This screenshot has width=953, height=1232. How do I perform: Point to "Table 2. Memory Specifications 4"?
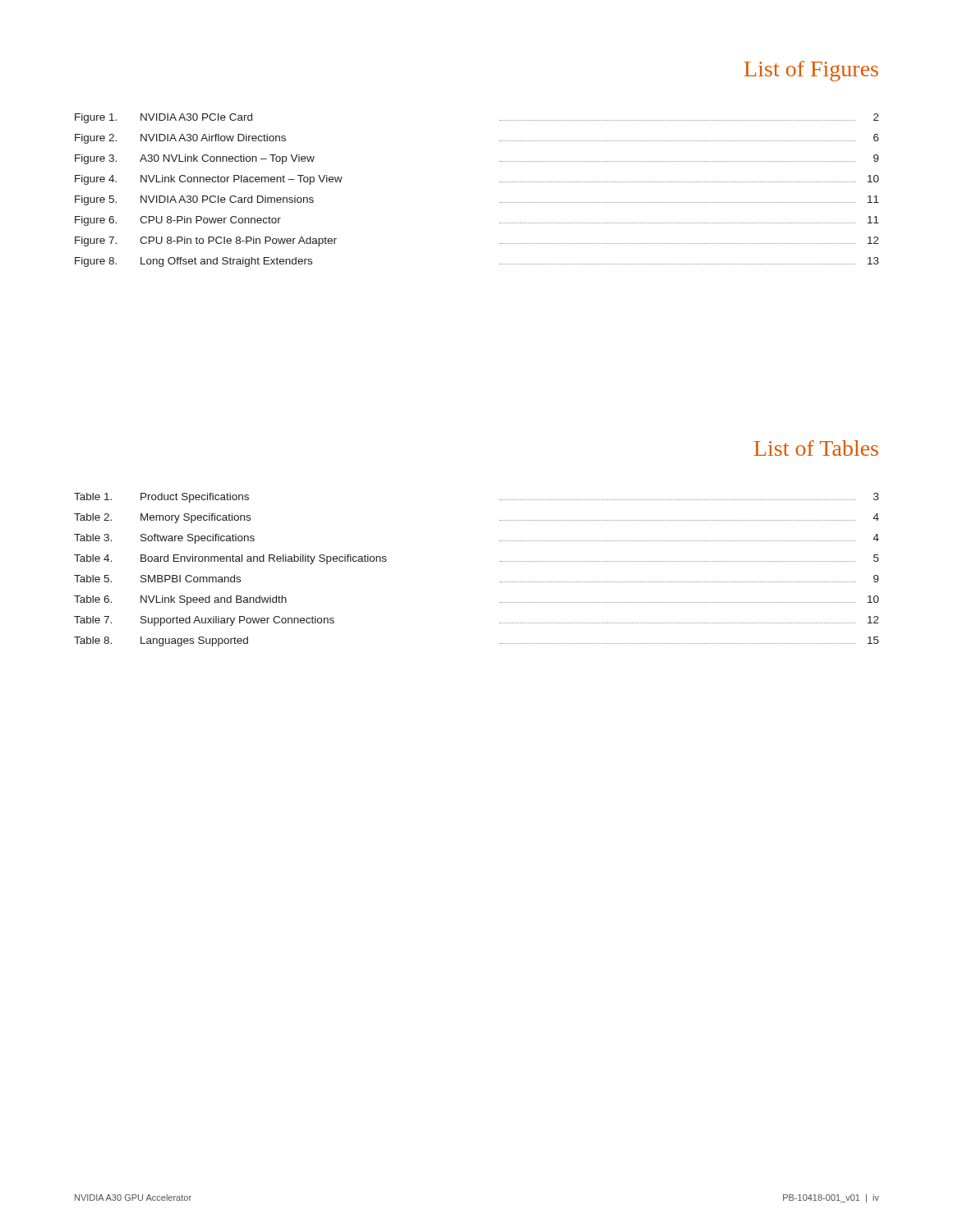(92, 518)
